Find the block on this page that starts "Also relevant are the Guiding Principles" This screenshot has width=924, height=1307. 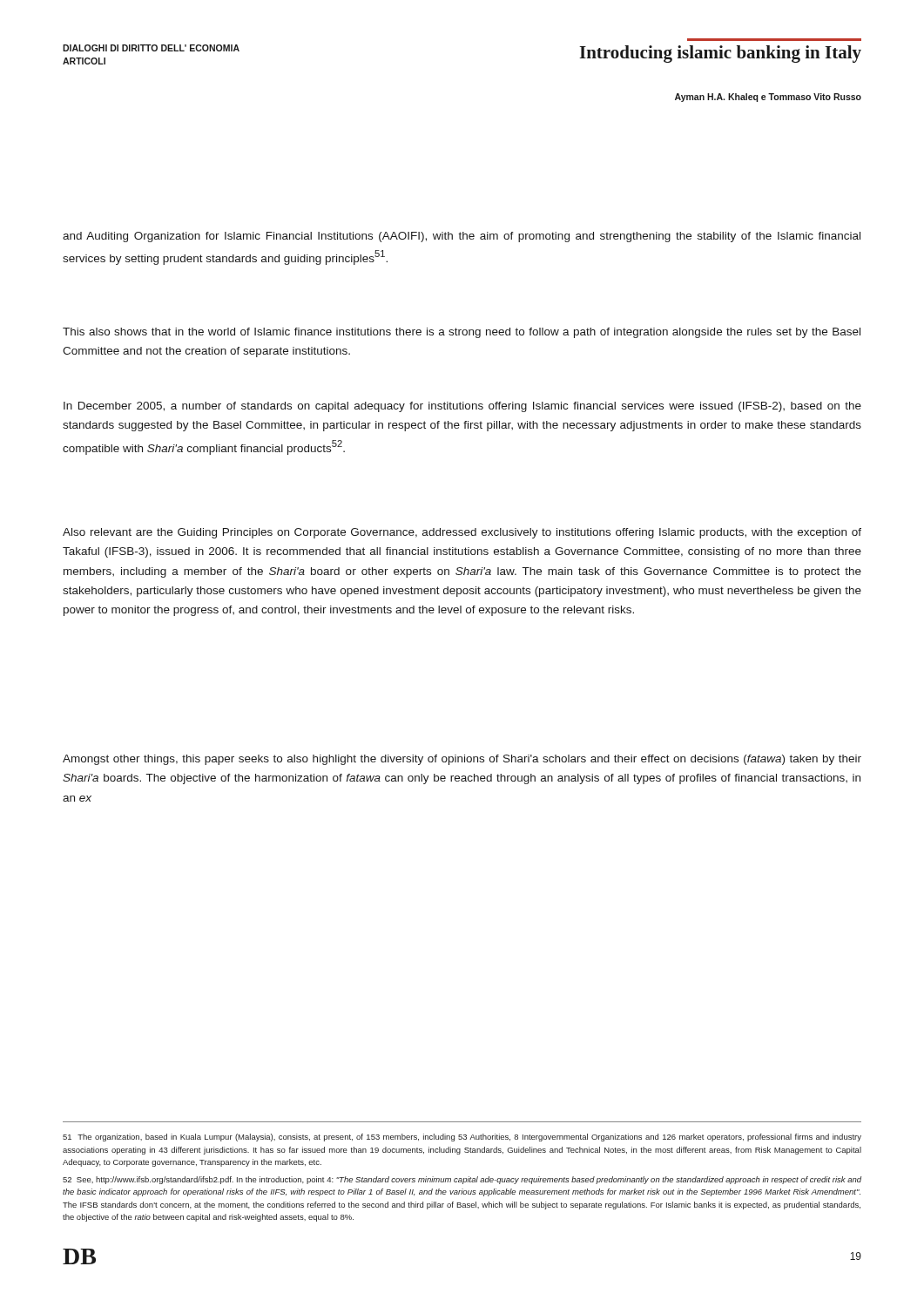[x=462, y=571]
